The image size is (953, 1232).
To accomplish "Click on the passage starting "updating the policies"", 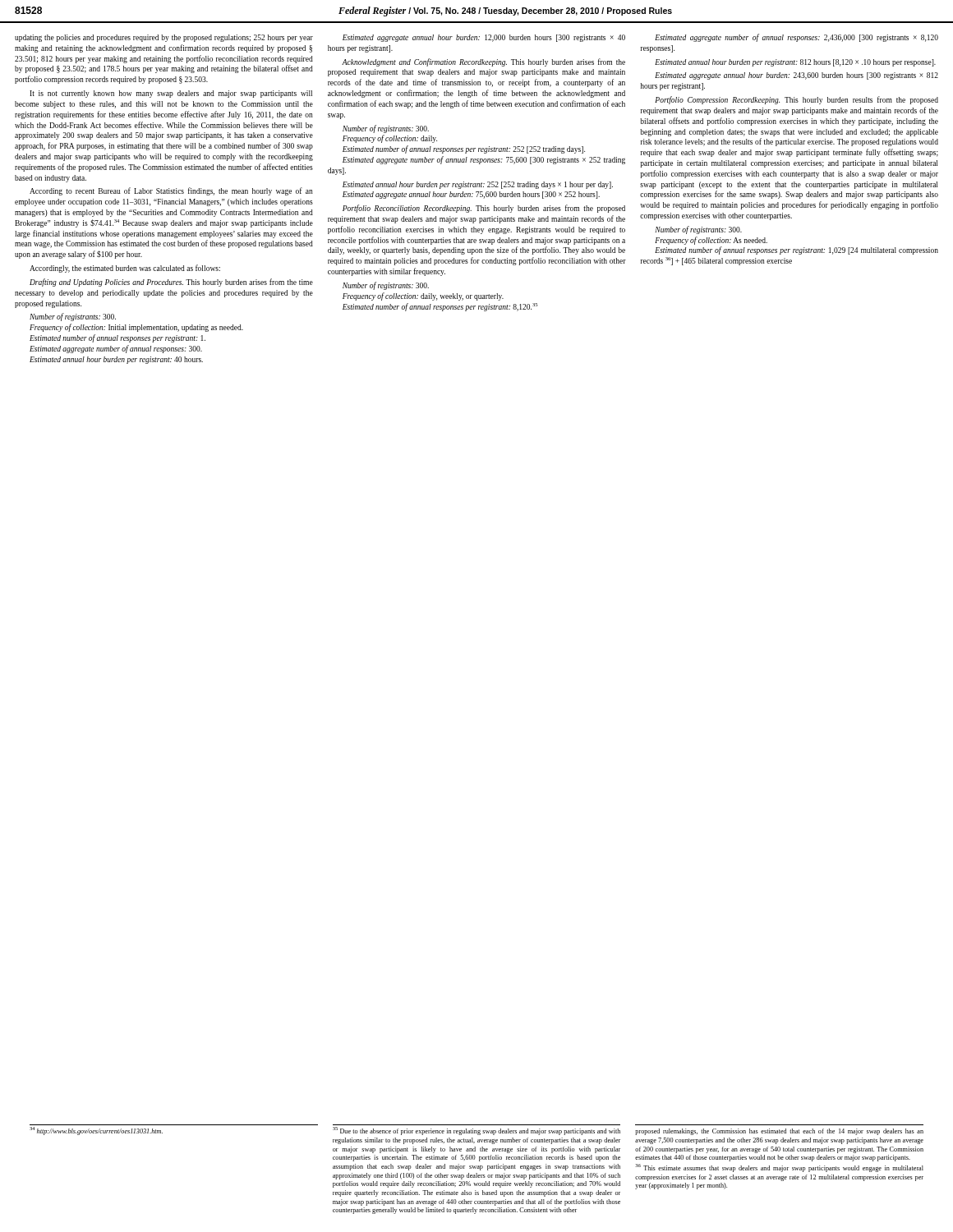I will click(164, 199).
